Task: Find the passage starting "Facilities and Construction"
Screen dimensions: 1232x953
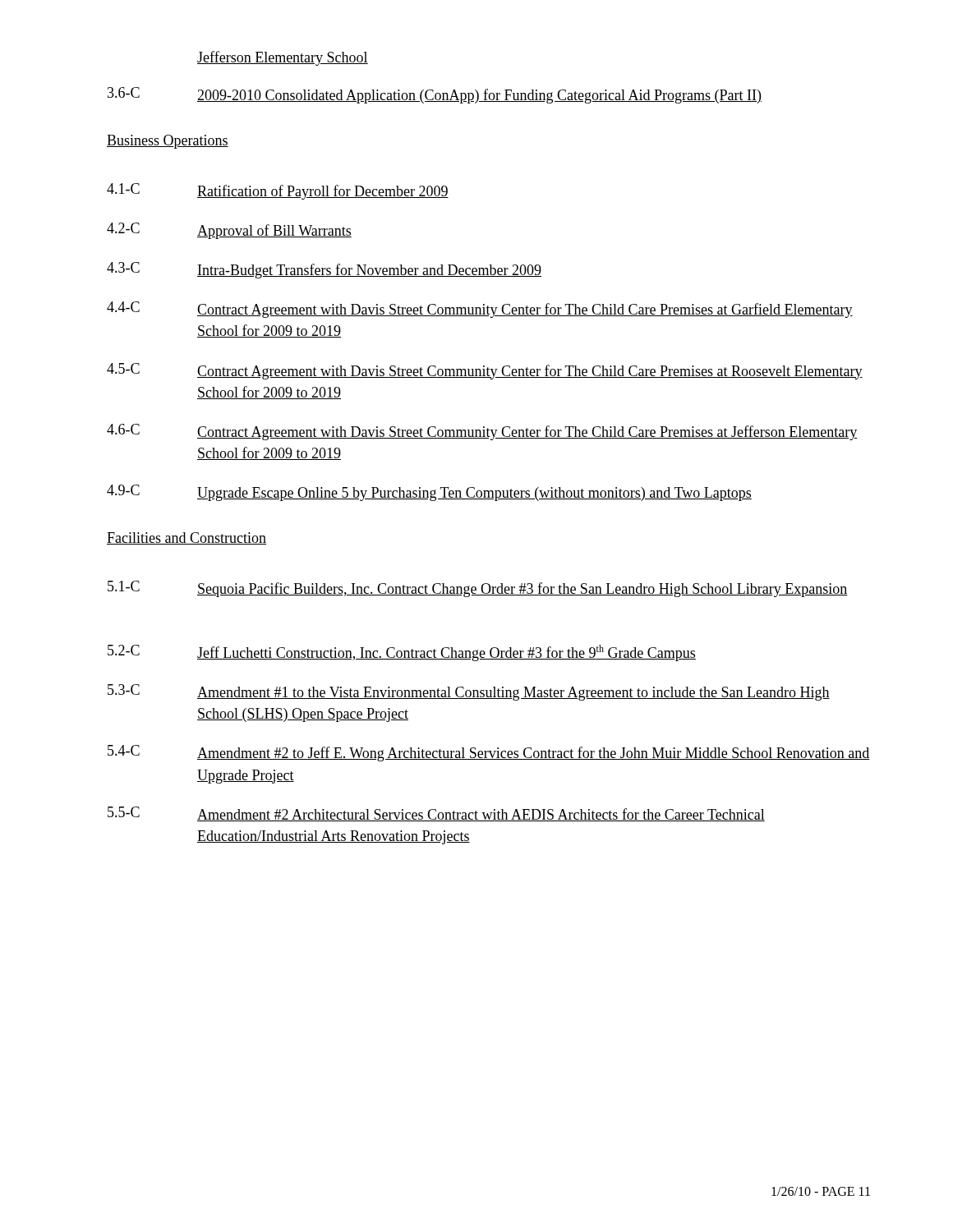Action: pos(187,538)
